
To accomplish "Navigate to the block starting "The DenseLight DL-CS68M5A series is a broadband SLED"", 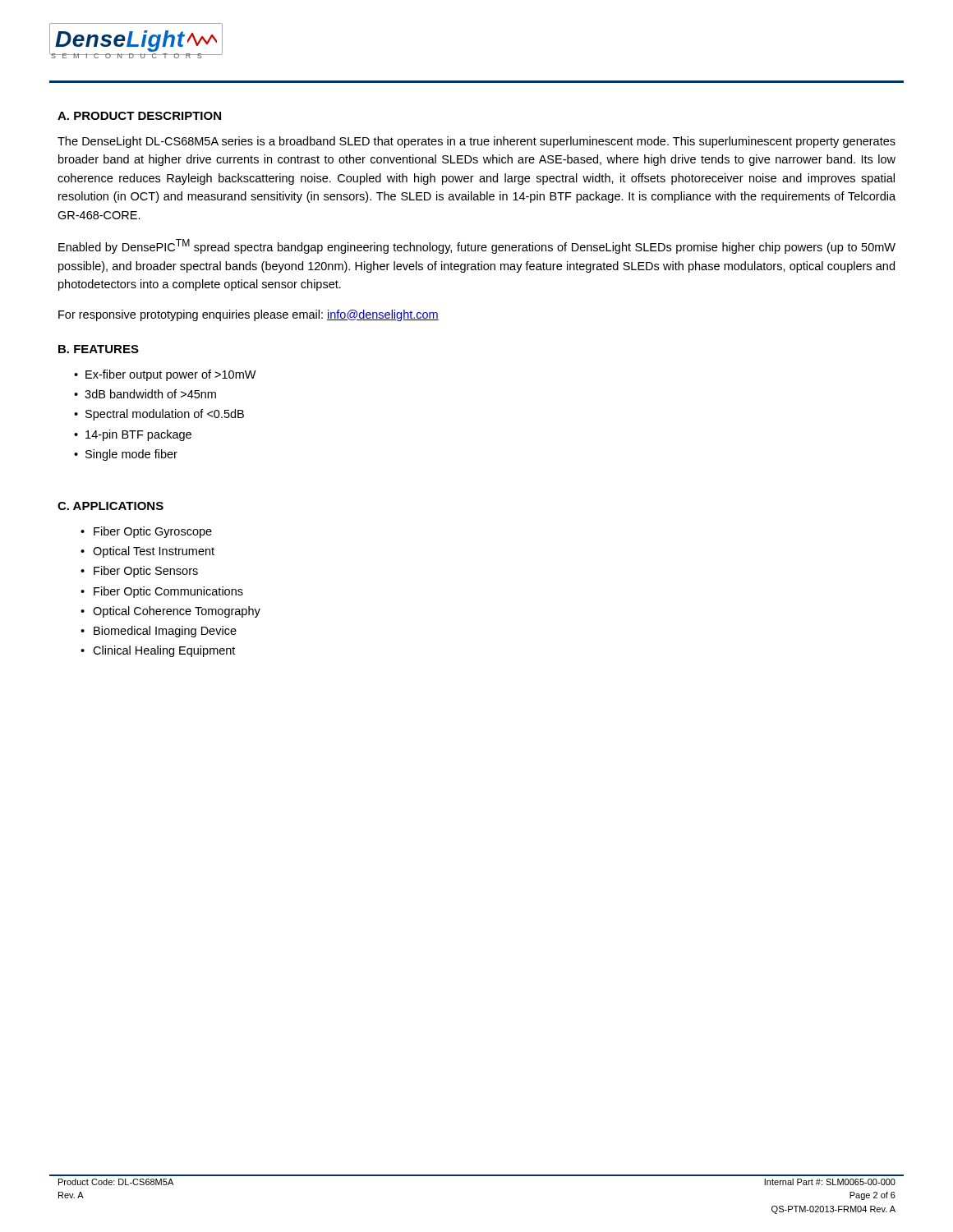I will click(x=476, y=178).
